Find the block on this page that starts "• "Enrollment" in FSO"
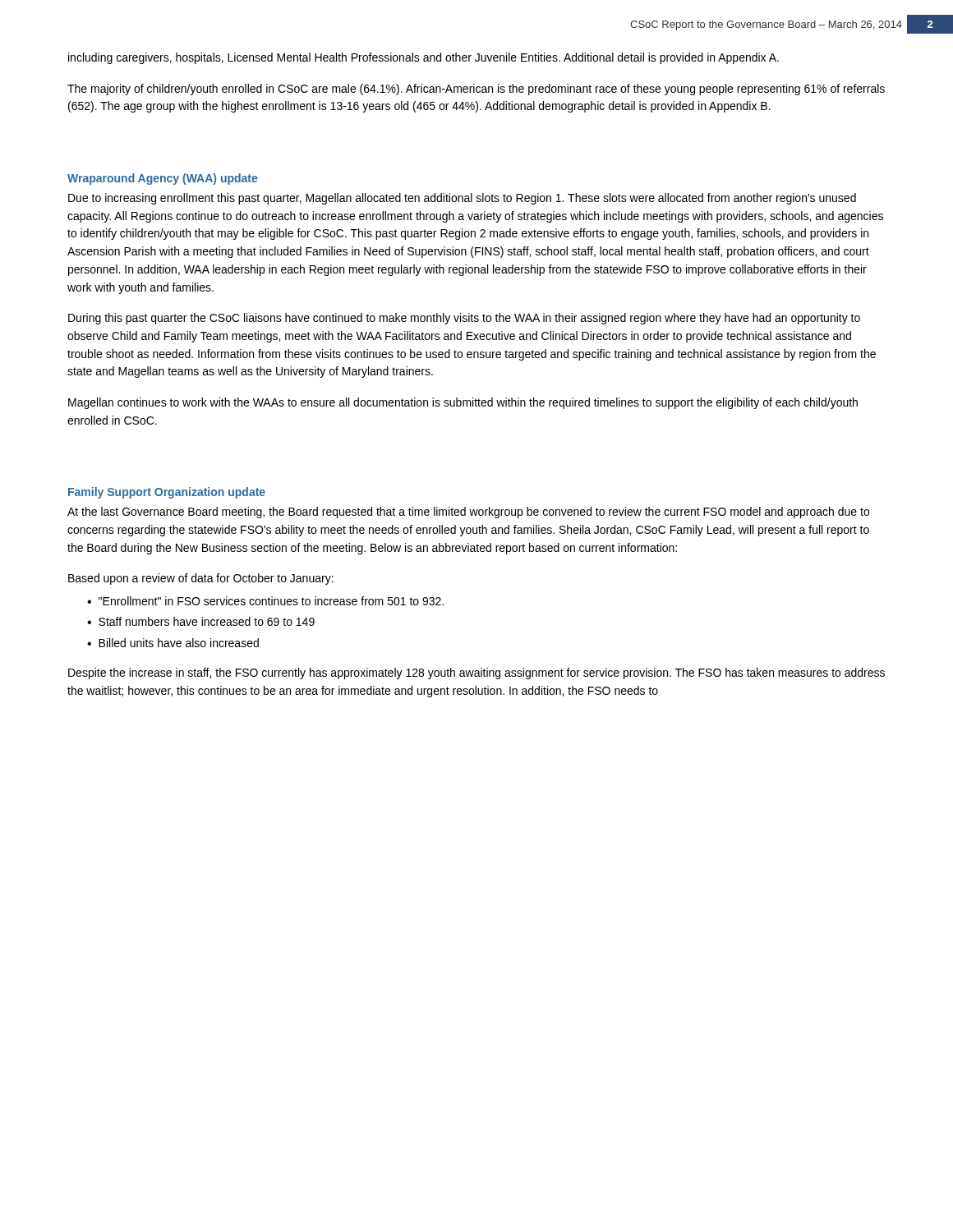Viewport: 953px width, 1232px height. point(266,602)
